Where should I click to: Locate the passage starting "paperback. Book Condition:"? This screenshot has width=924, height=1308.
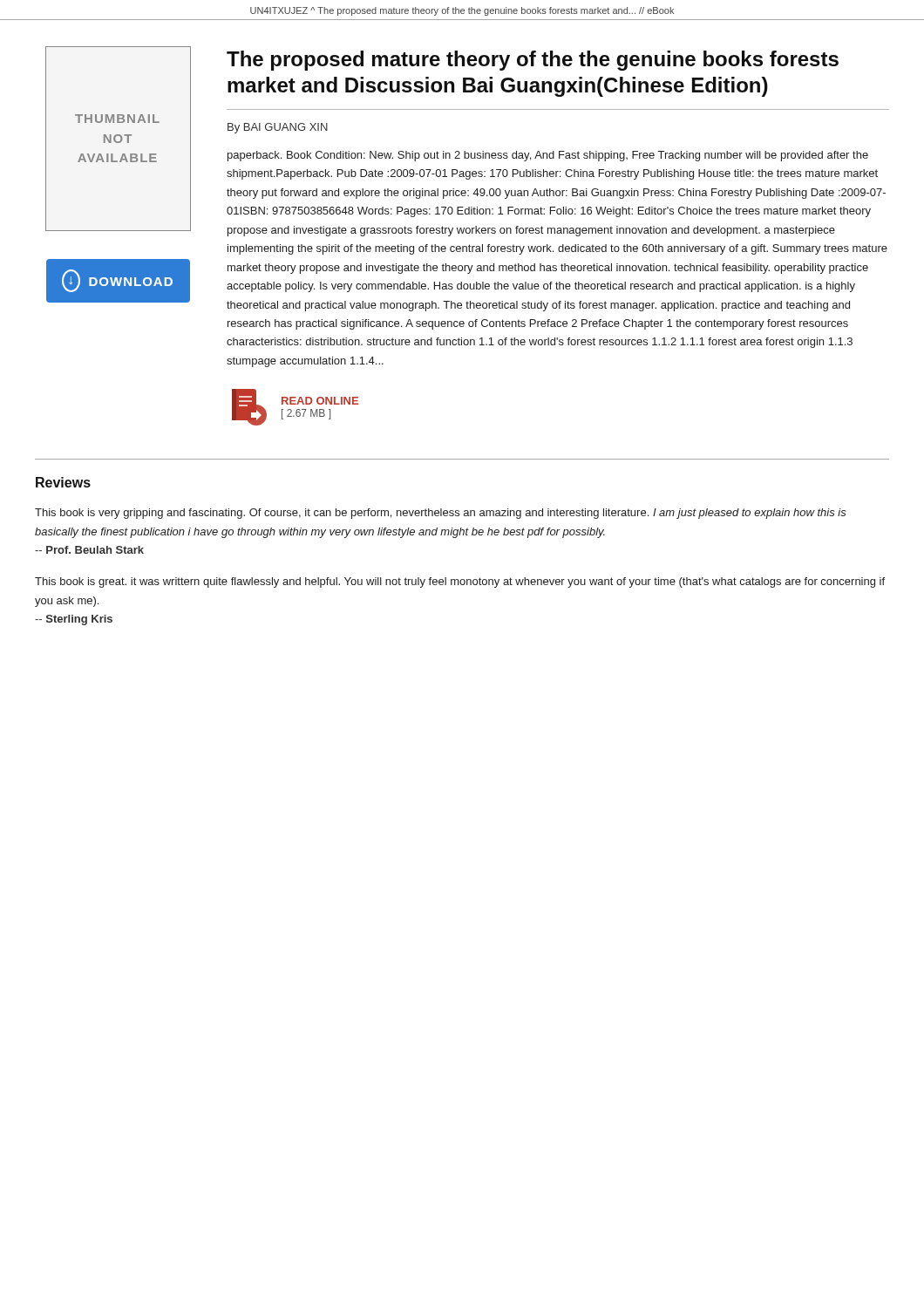557,258
